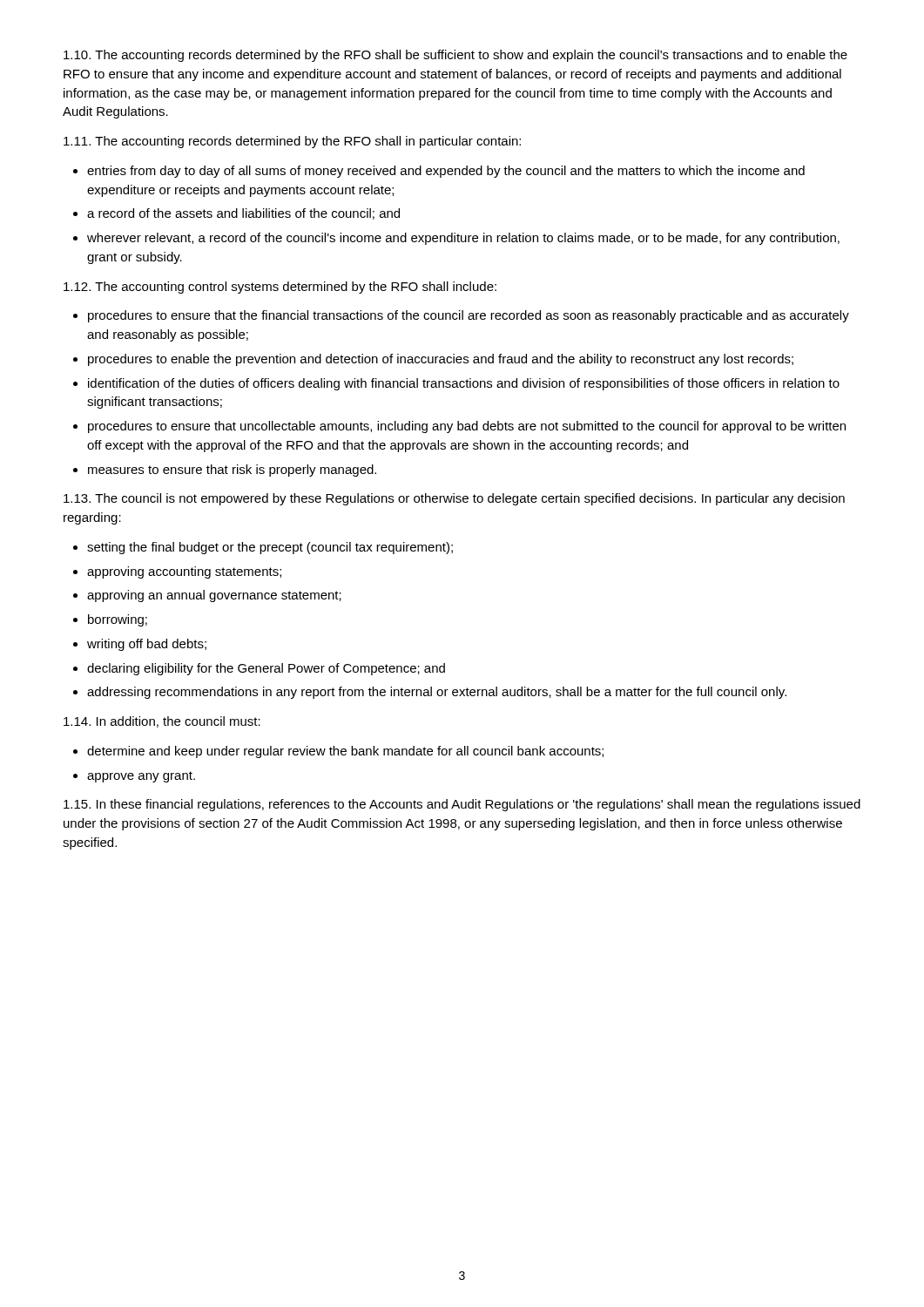Screen dimensions: 1307x924
Task: Point to the region starting "procedures to ensure that uncollectable amounts, including"
Action: (467, 435)
